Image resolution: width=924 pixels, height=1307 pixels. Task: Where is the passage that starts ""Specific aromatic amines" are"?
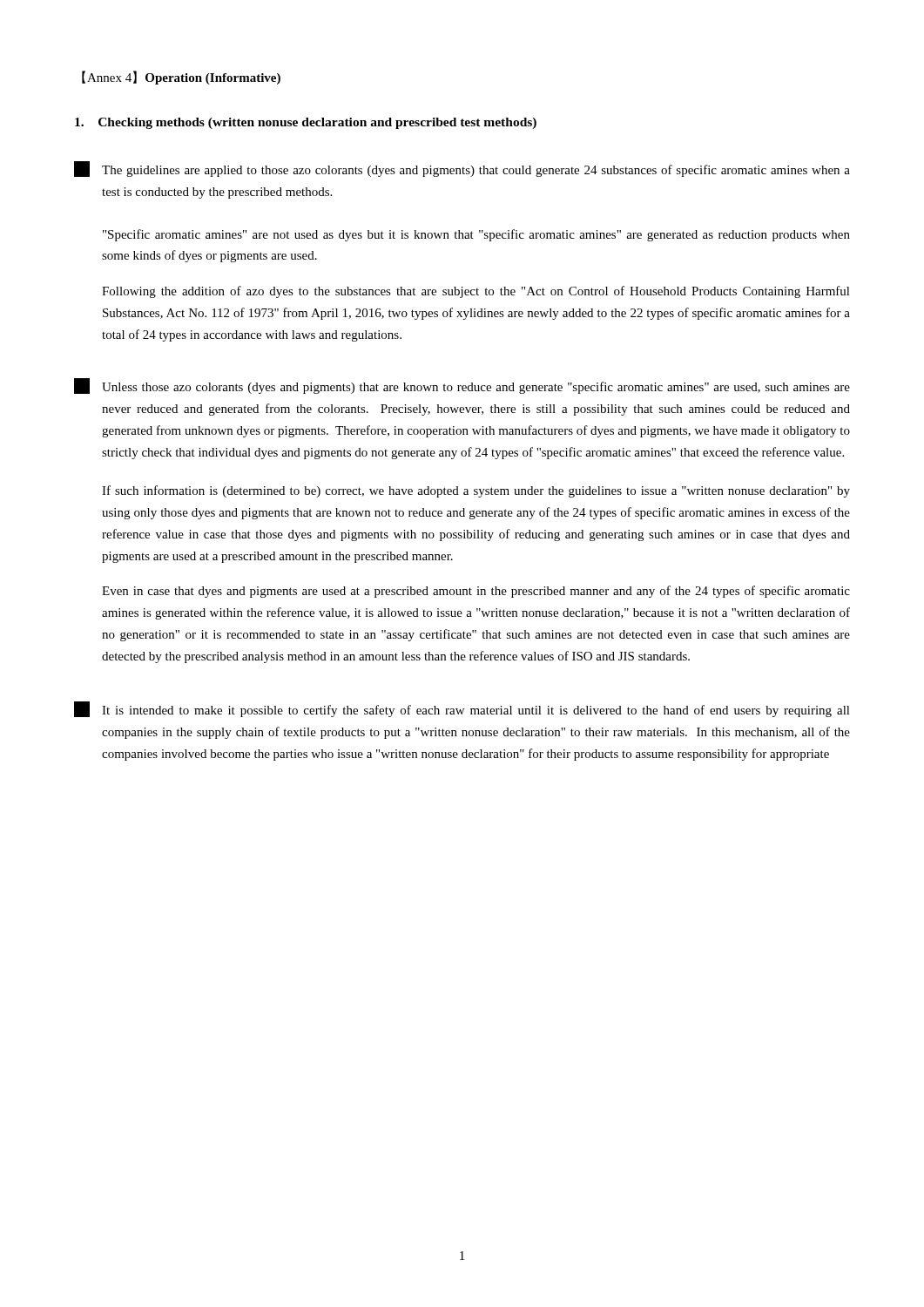476,245
